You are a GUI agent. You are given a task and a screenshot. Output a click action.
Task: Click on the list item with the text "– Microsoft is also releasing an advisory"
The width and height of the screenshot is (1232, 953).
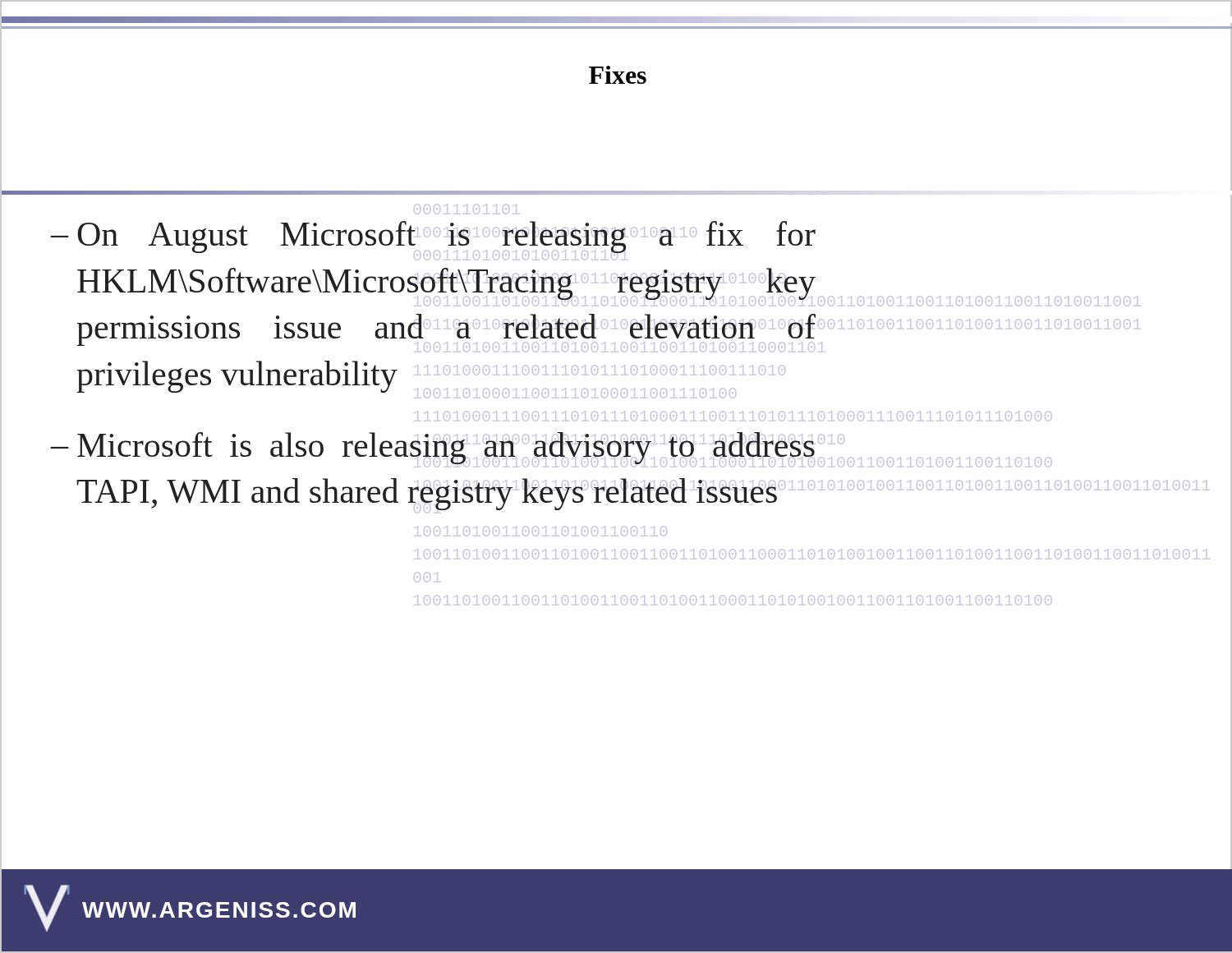tap(433, 469)
